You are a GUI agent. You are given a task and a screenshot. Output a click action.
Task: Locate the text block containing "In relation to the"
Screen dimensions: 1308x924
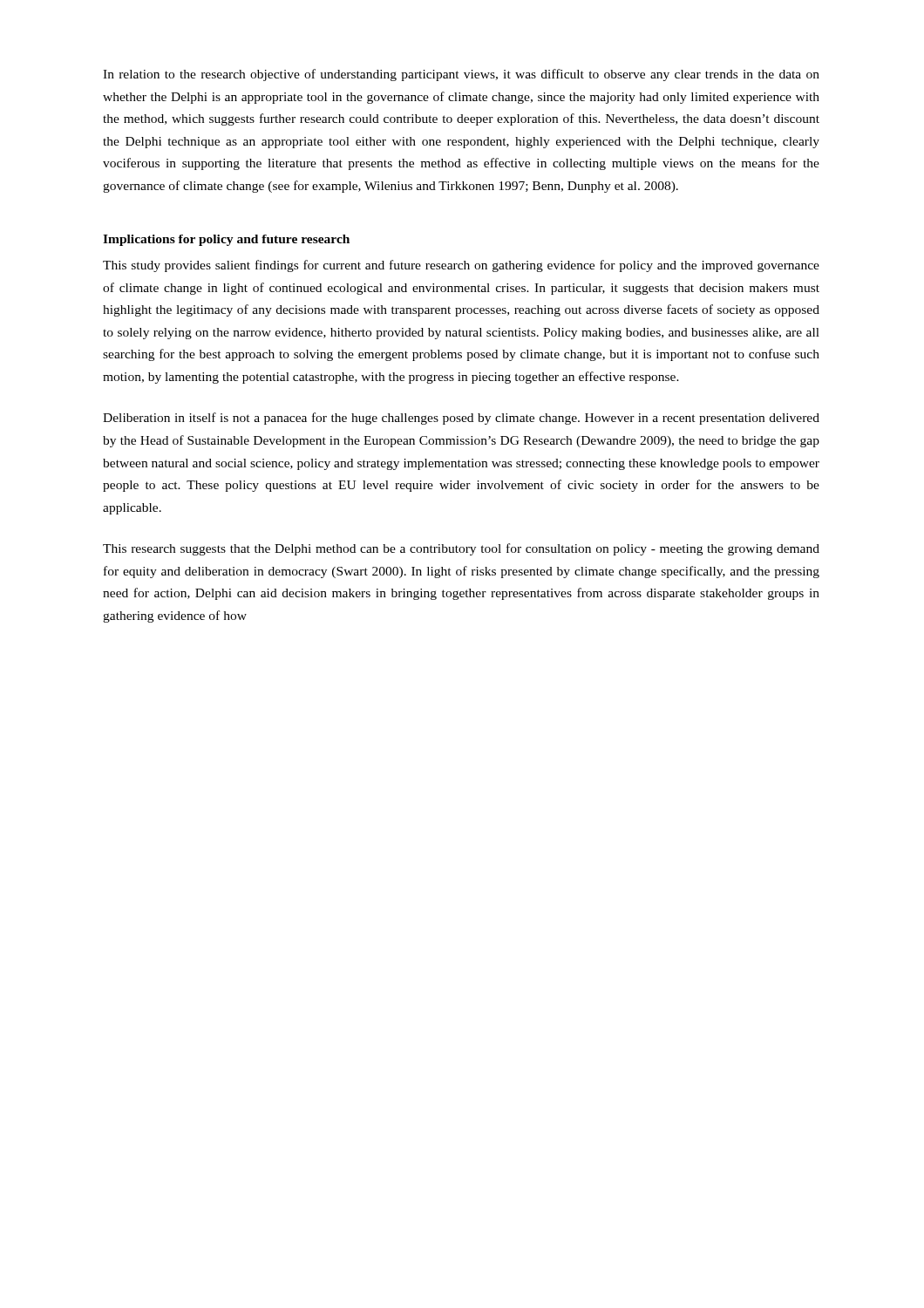pos(461,129)
